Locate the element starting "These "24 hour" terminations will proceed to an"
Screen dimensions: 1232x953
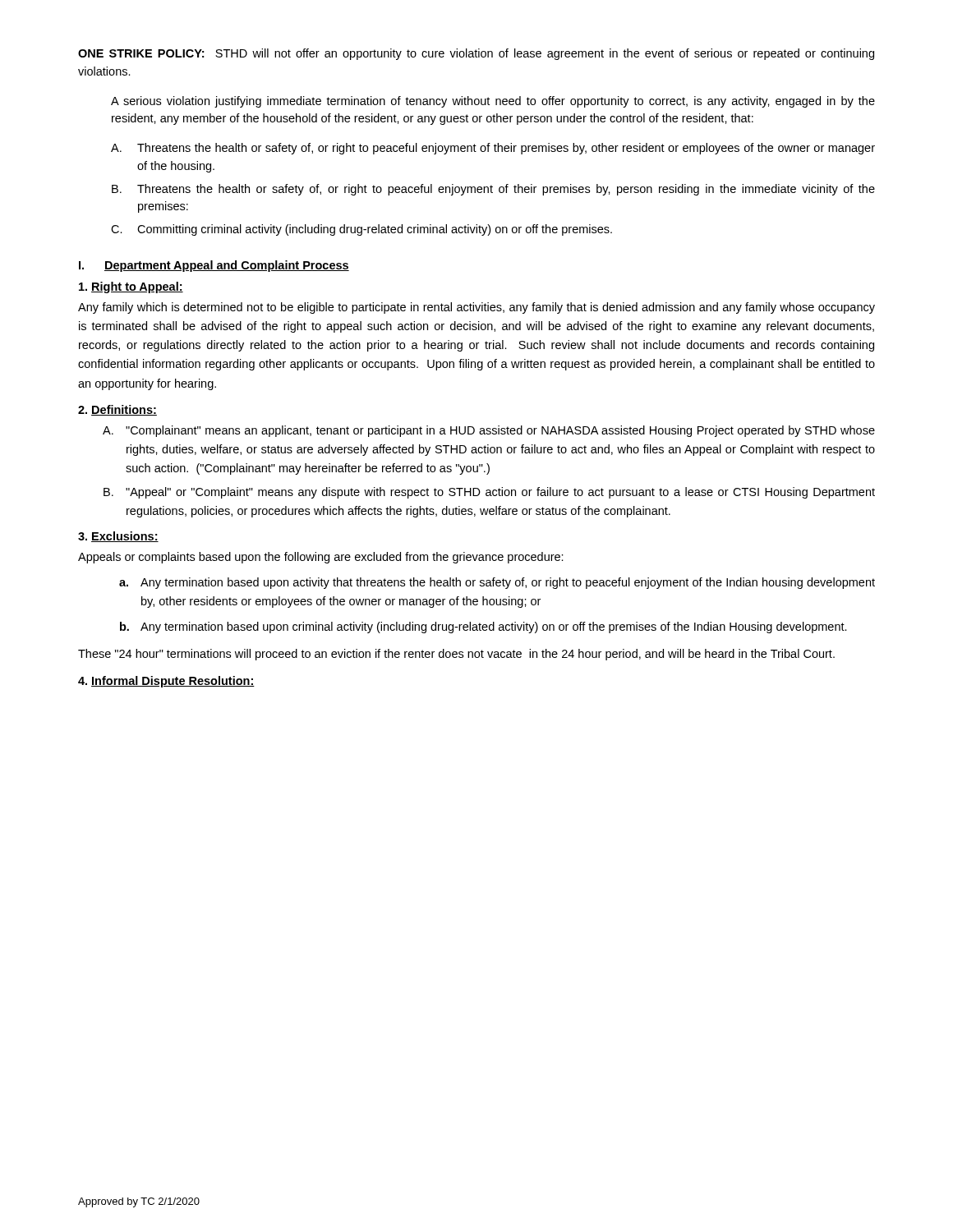click(x=457, y=654)
